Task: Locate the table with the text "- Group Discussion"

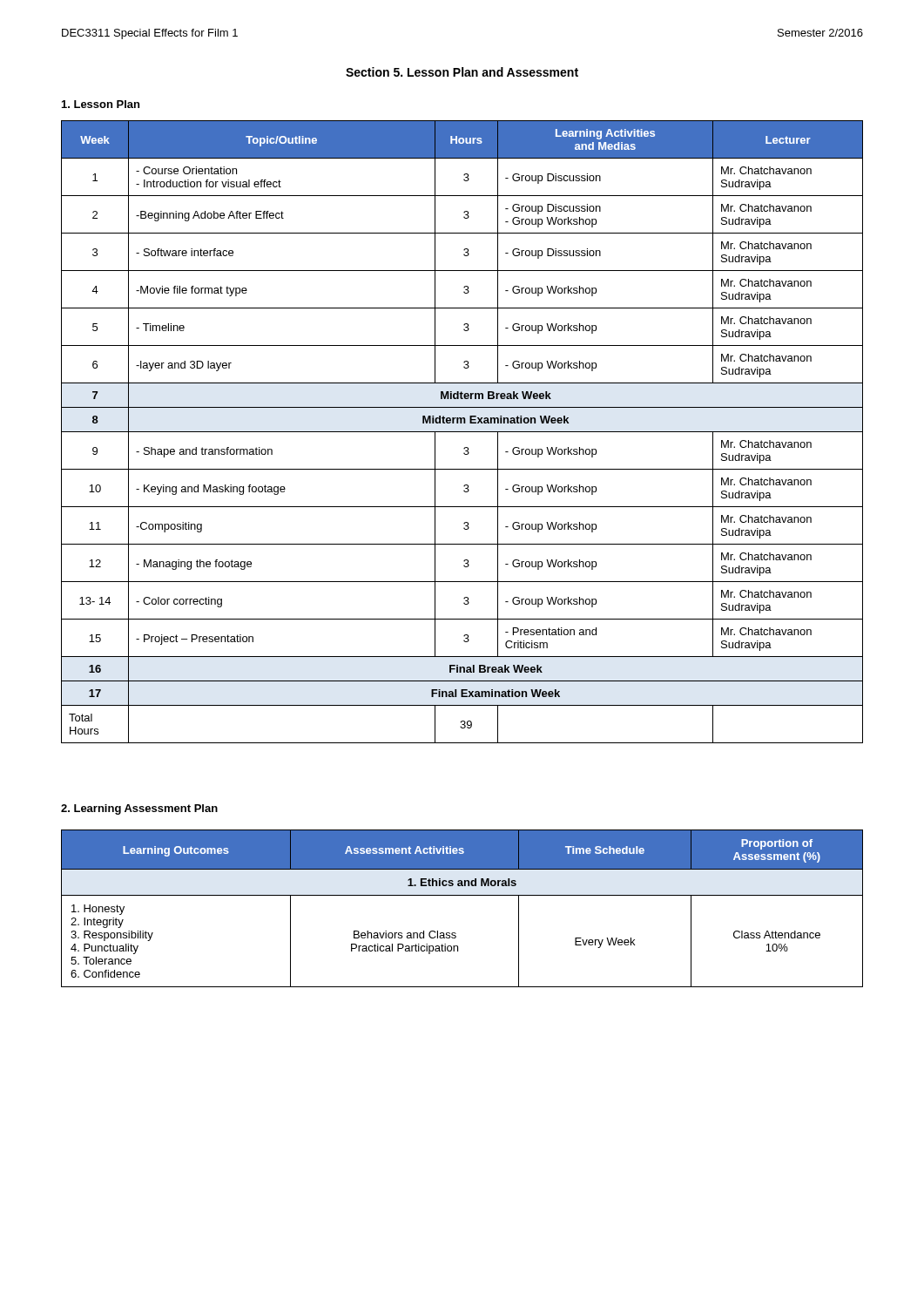Action: click(x=462, y=432)
